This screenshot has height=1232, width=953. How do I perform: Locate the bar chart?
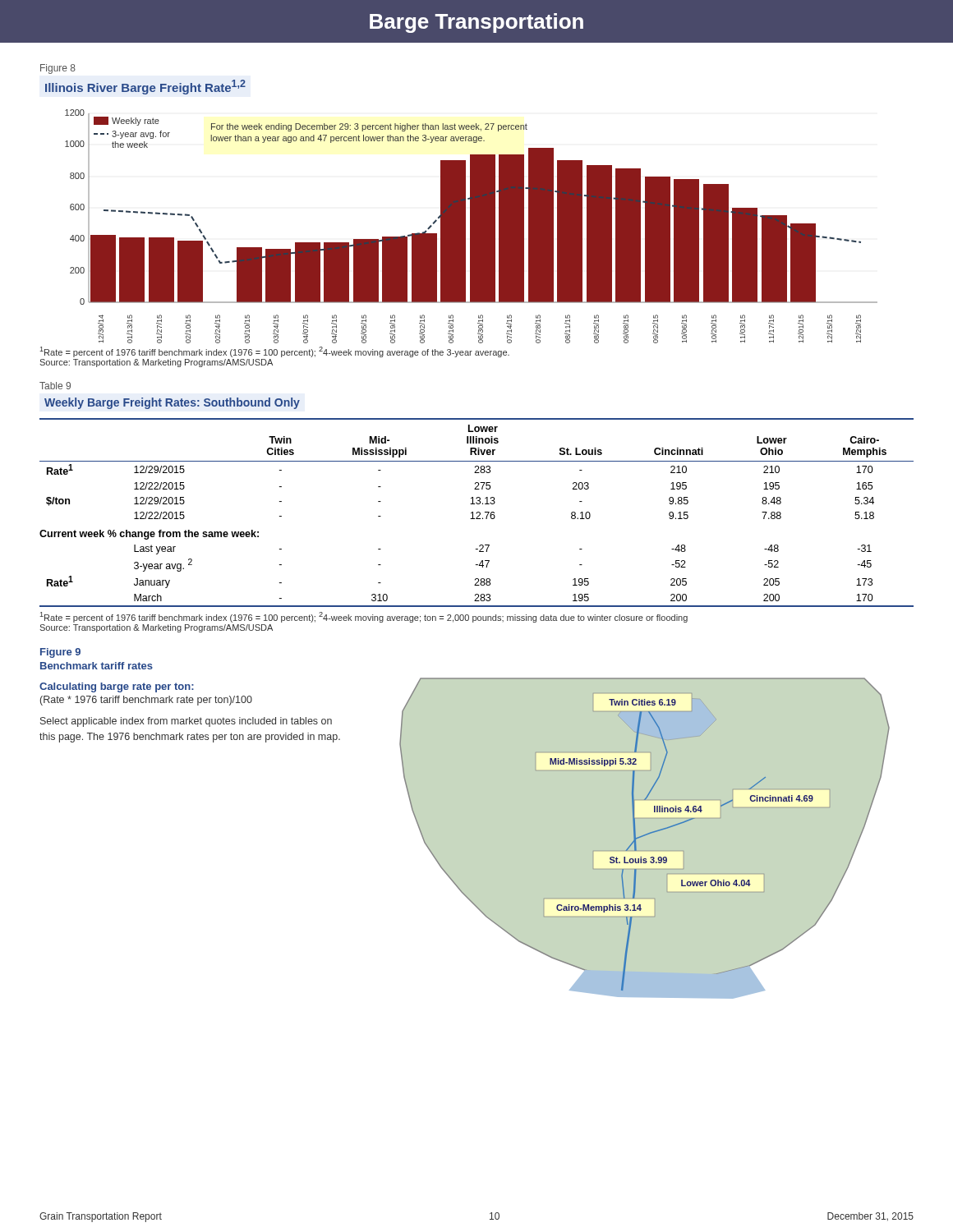(476, 224)
